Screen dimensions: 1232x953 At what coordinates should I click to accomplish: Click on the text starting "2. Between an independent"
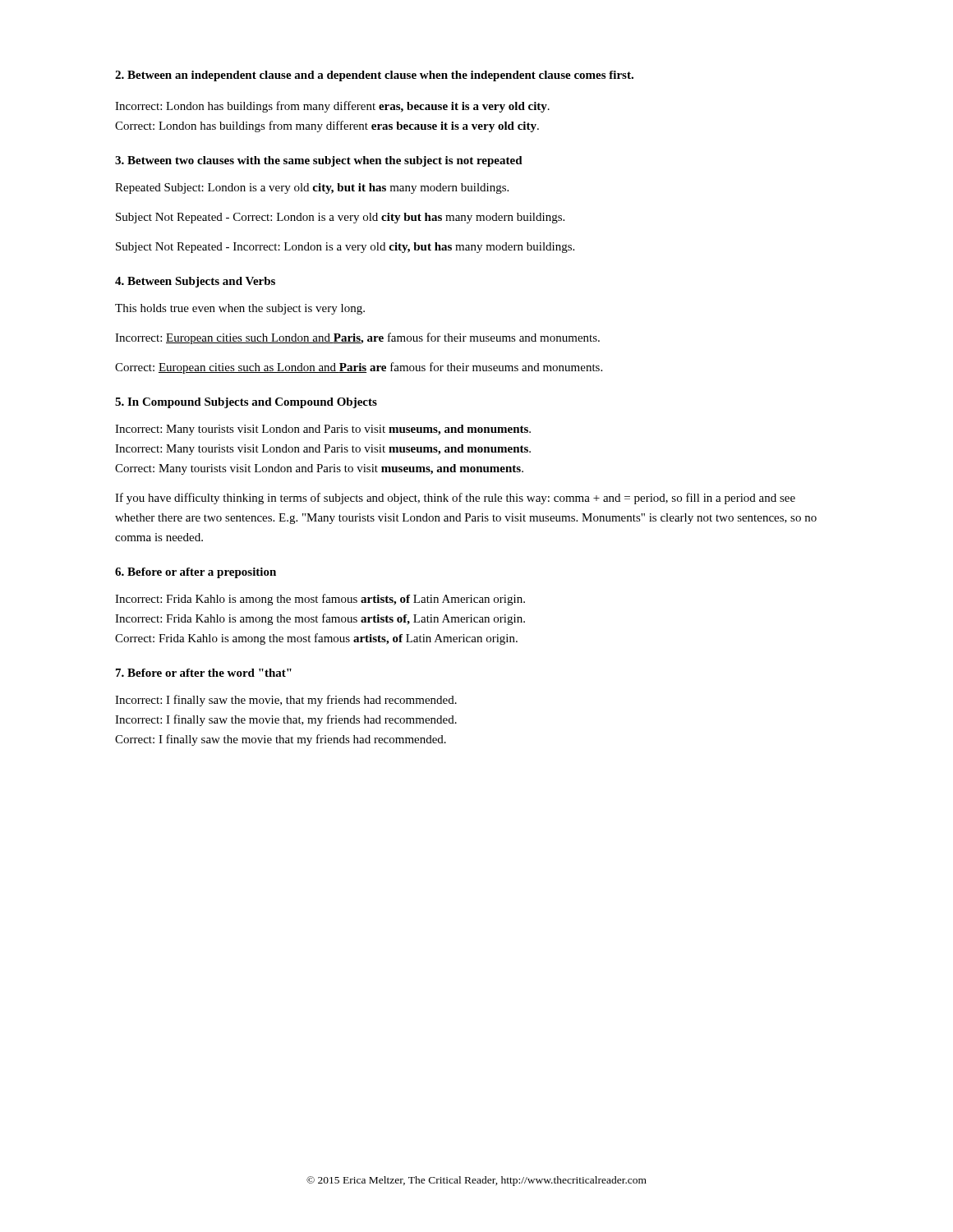click(x=375, y=75)
